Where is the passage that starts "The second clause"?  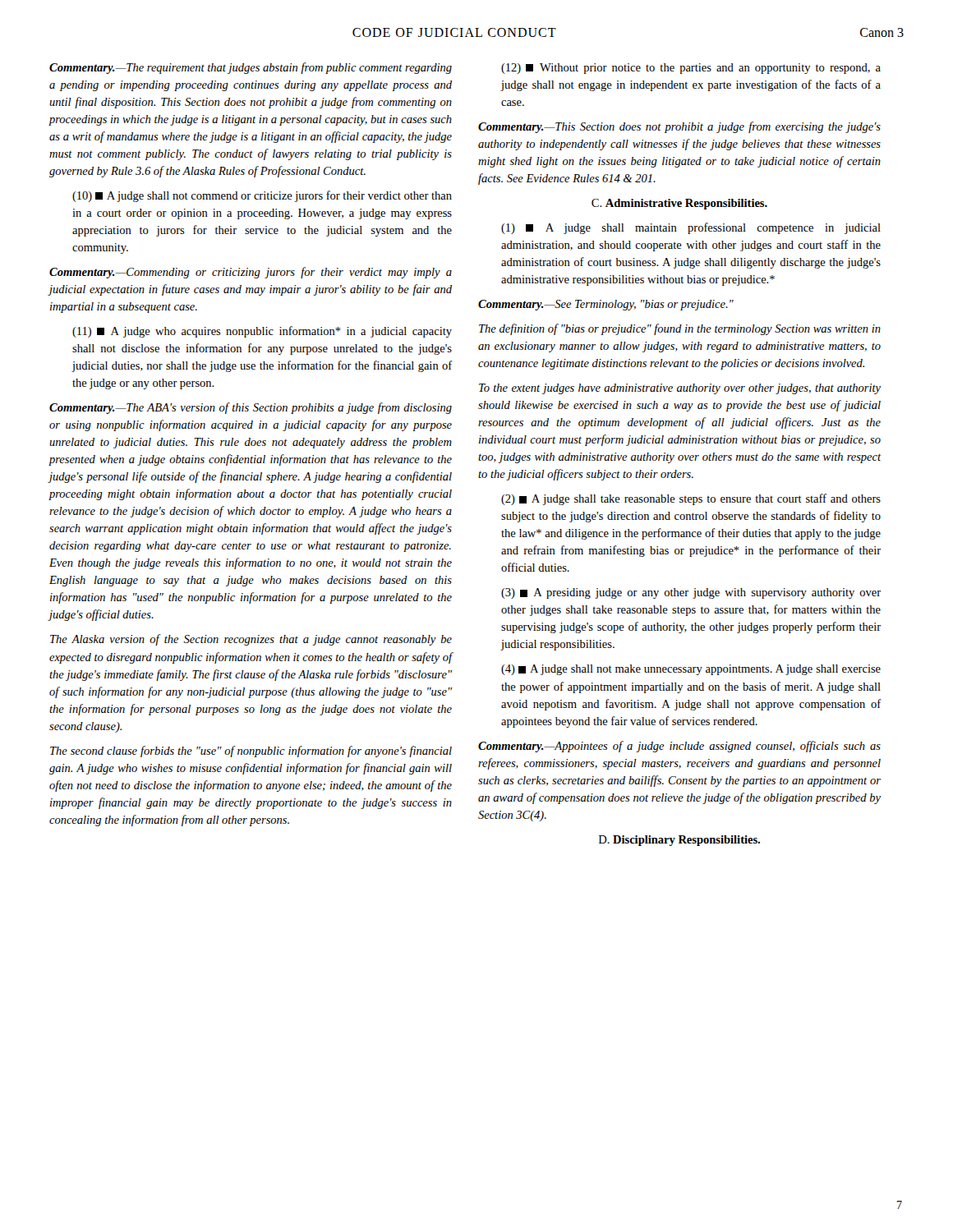[x=251, y=785]
